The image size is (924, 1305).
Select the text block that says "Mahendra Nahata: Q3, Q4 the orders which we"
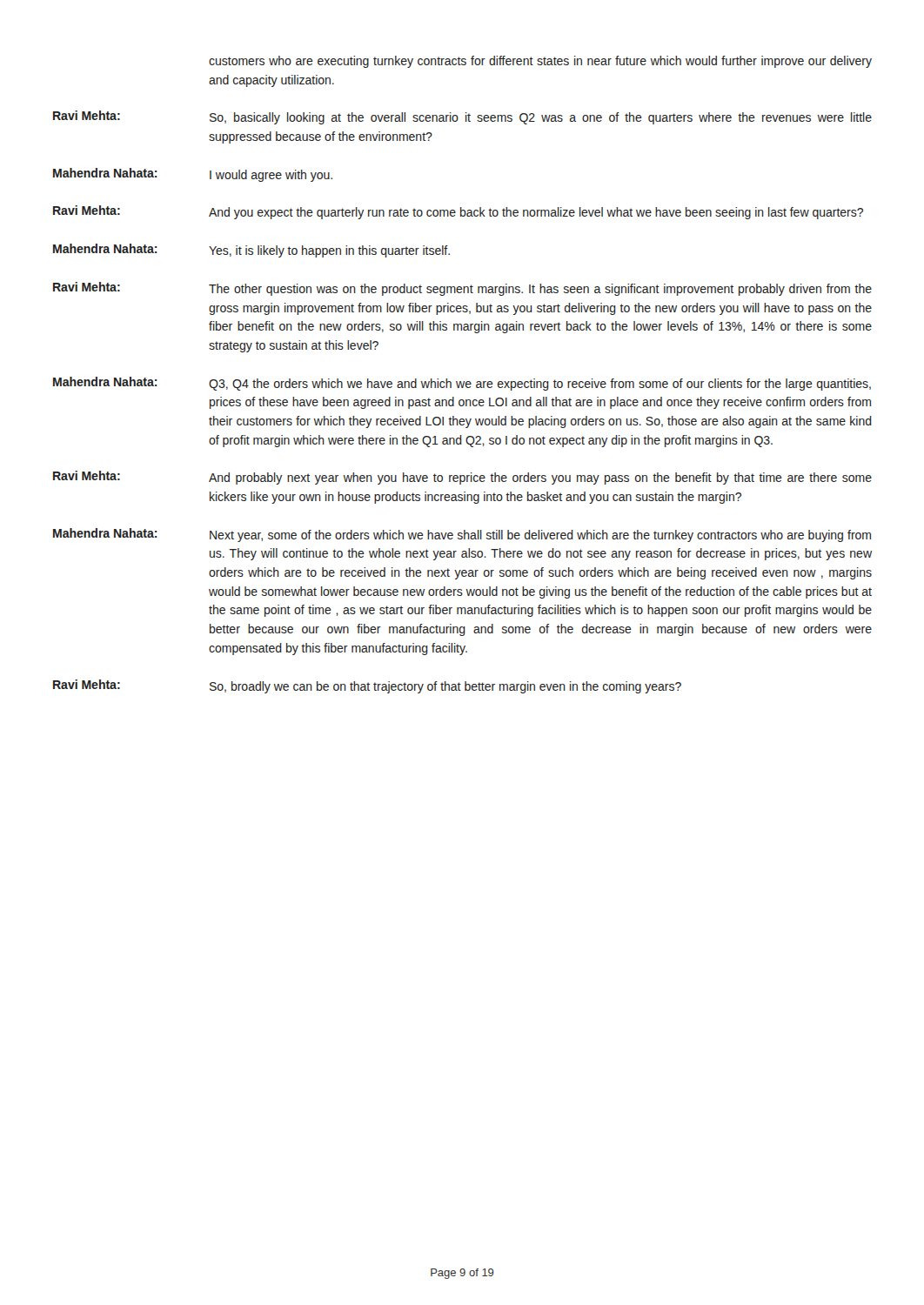point(462,412)
